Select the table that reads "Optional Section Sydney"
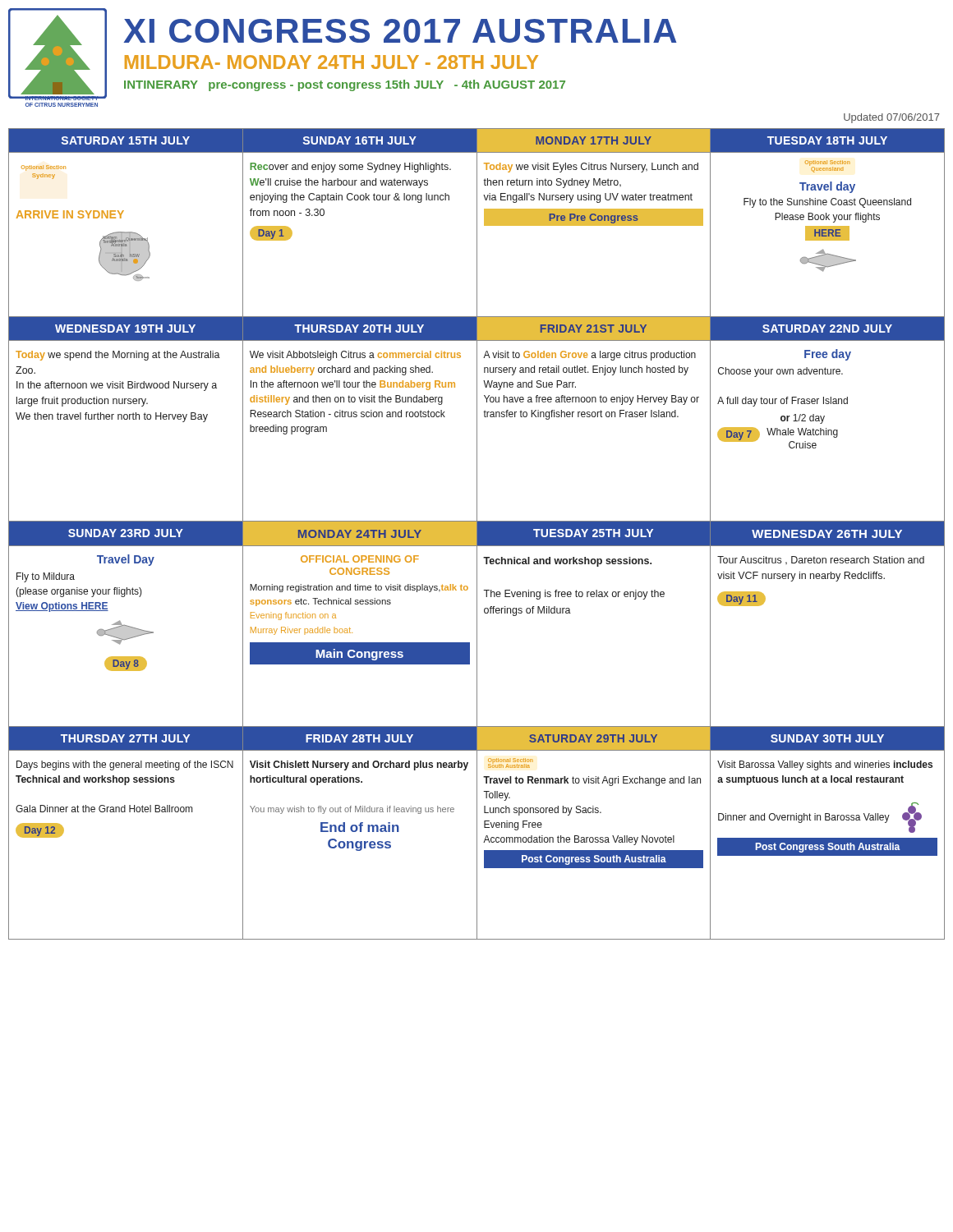 pos(476,234)
